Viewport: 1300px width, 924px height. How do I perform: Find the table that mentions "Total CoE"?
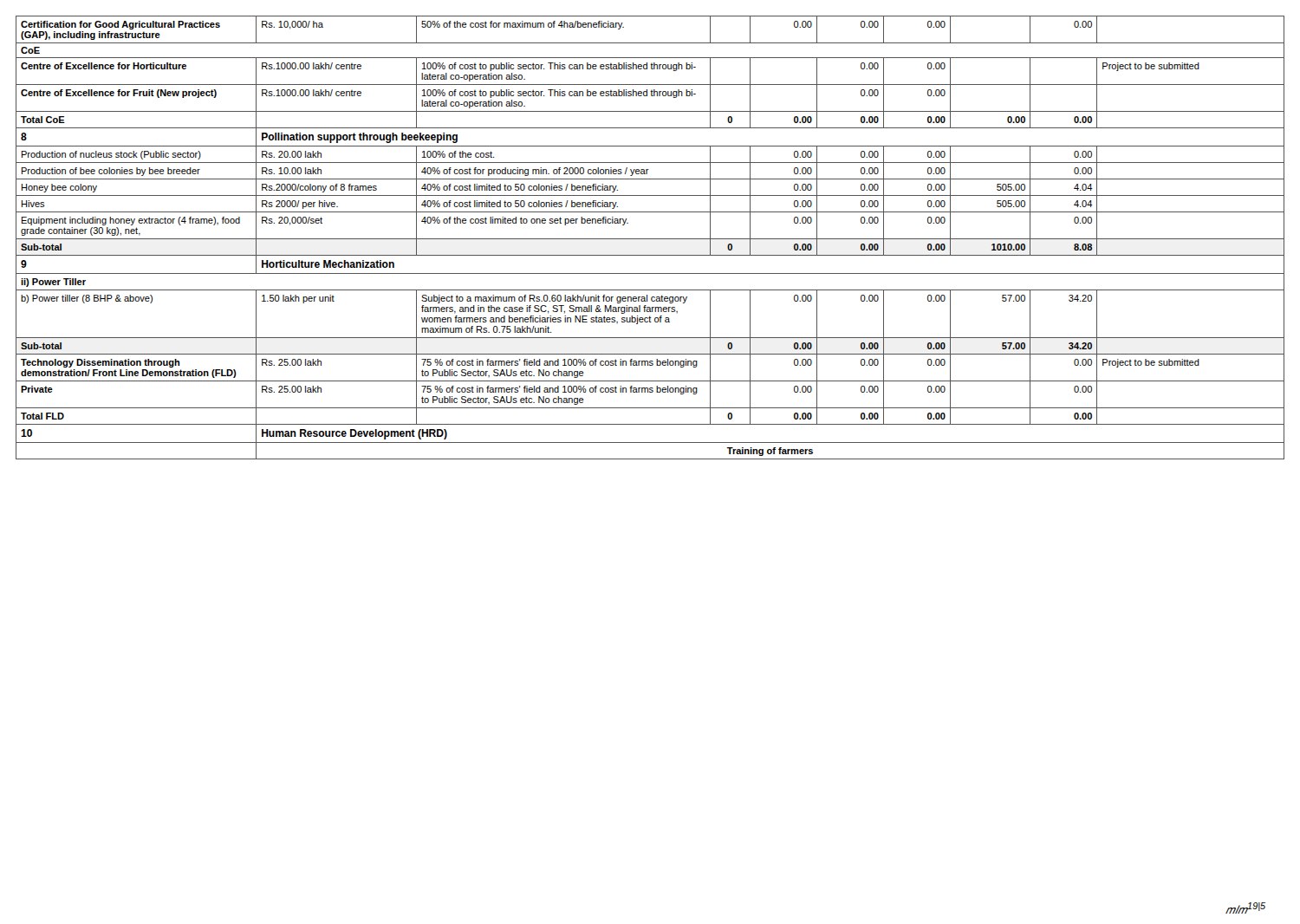pos(650,238)
